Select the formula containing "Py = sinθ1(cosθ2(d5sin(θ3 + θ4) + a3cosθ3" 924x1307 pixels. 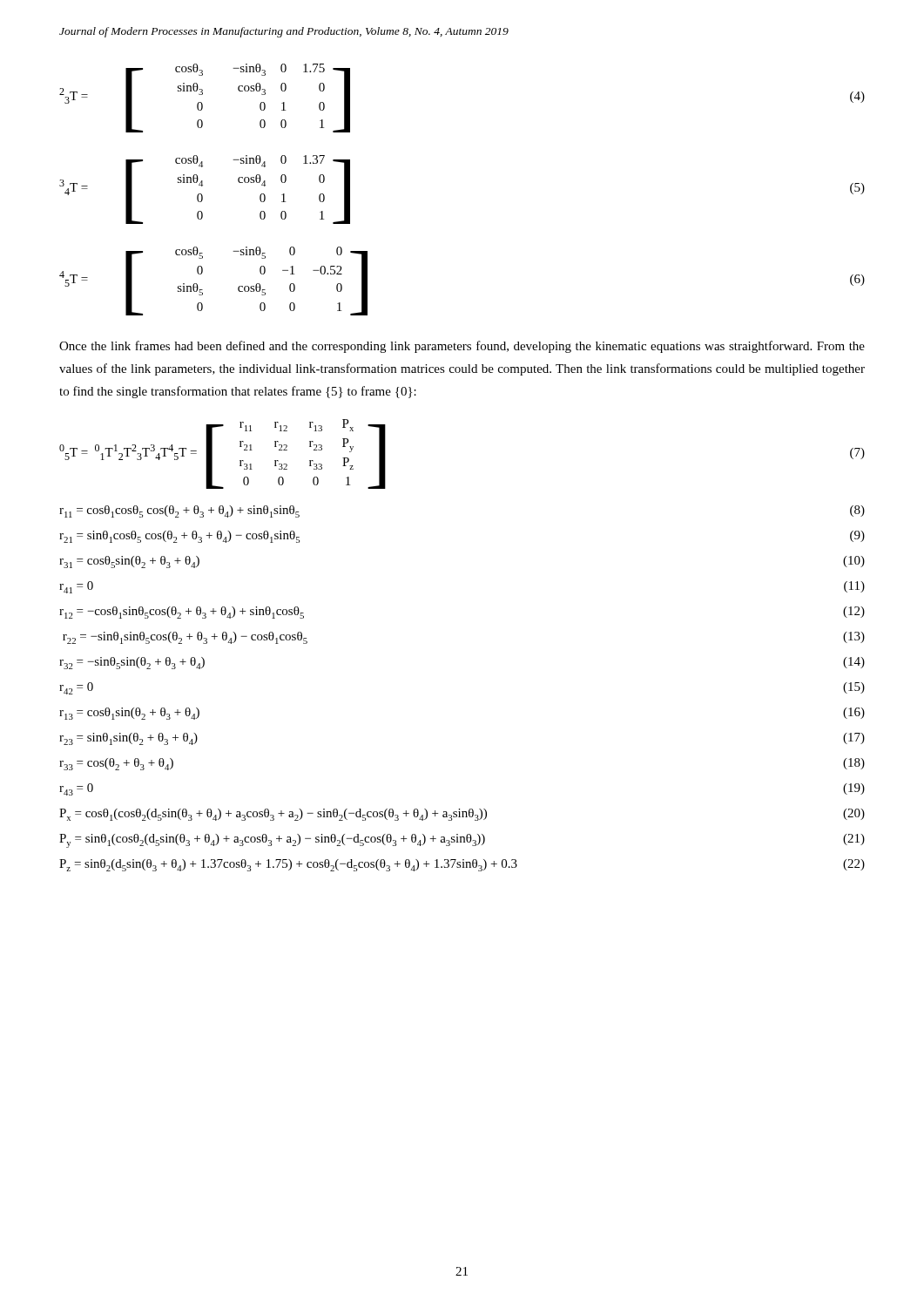[x=462, y=840]
